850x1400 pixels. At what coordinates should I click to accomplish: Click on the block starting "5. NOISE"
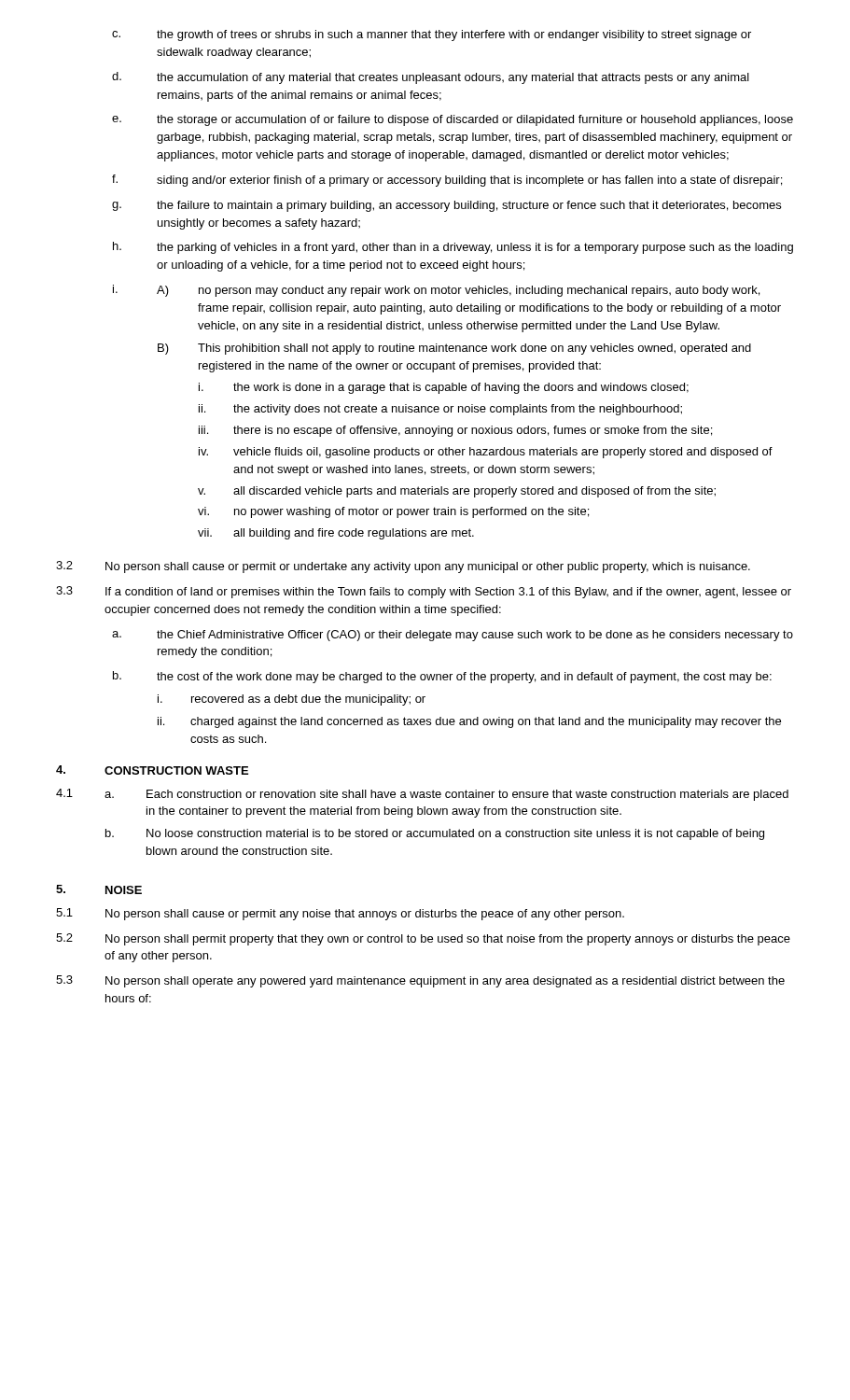point(59,889)
